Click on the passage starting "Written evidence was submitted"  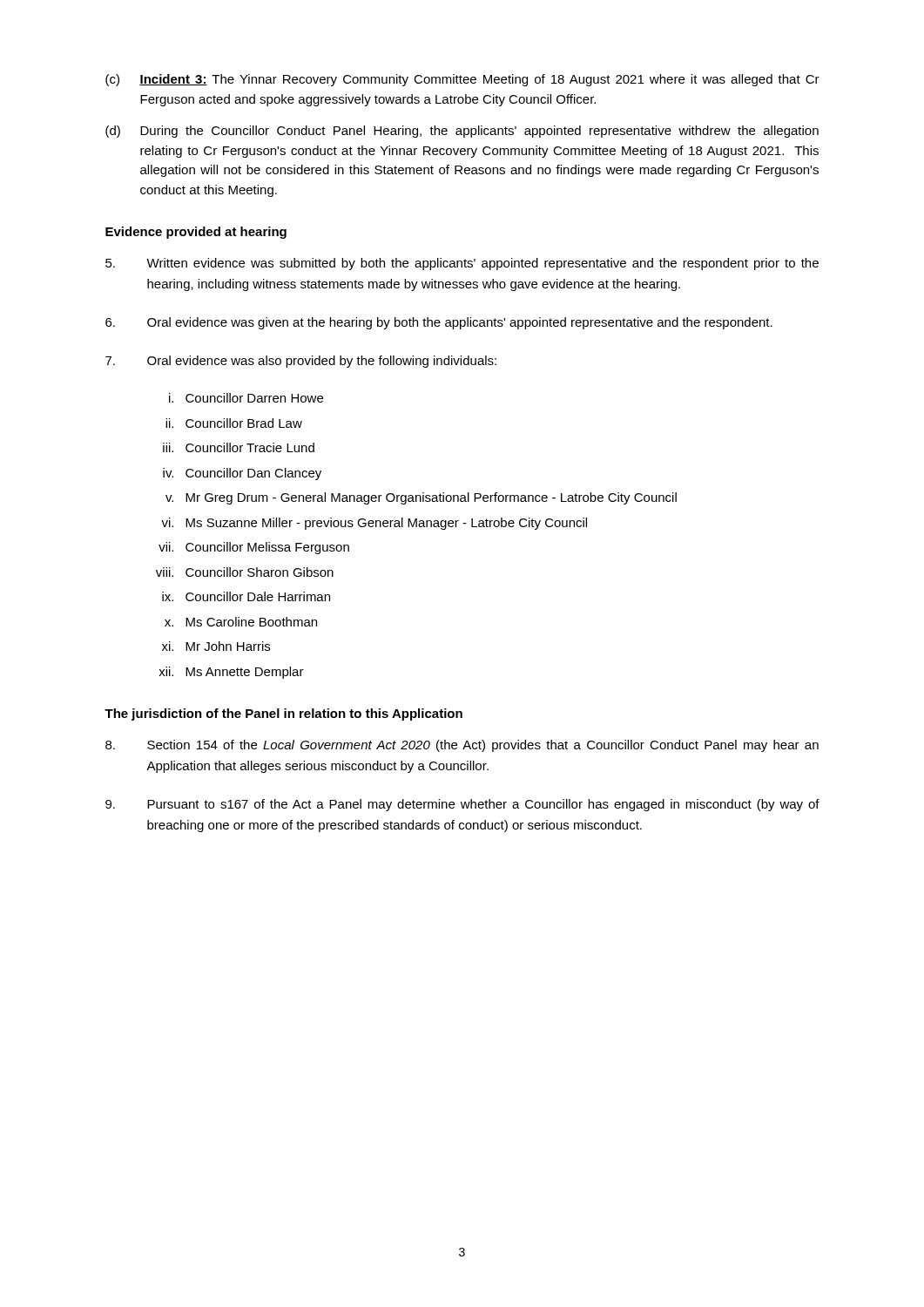coord(462,274)
